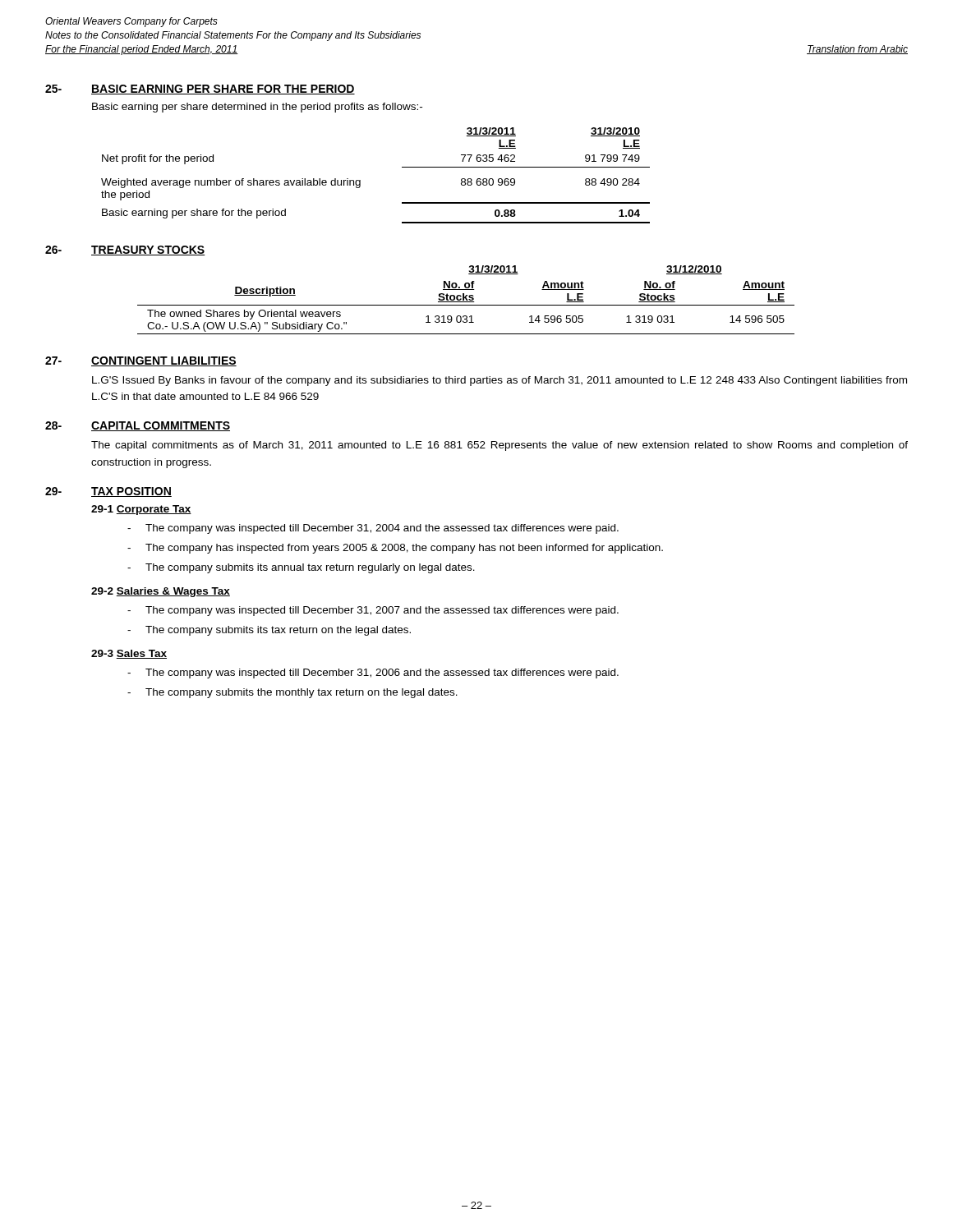Screen dimensions: 1232x953
Task: Locate the passage starting "- The company has inspected from years 2005"
Action: [x=495, y=548]
